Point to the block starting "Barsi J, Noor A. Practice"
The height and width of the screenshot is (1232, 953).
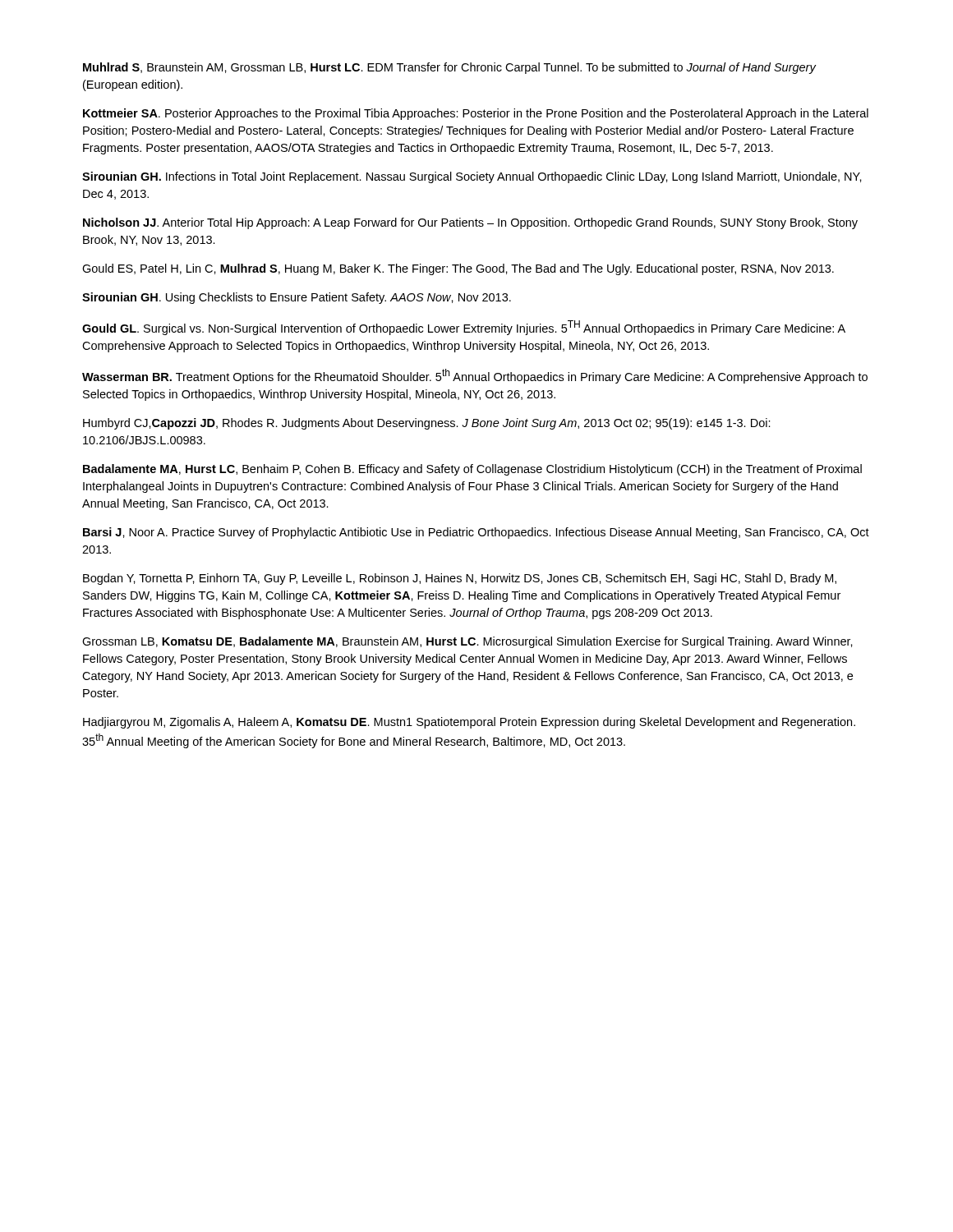pos(475,541)
